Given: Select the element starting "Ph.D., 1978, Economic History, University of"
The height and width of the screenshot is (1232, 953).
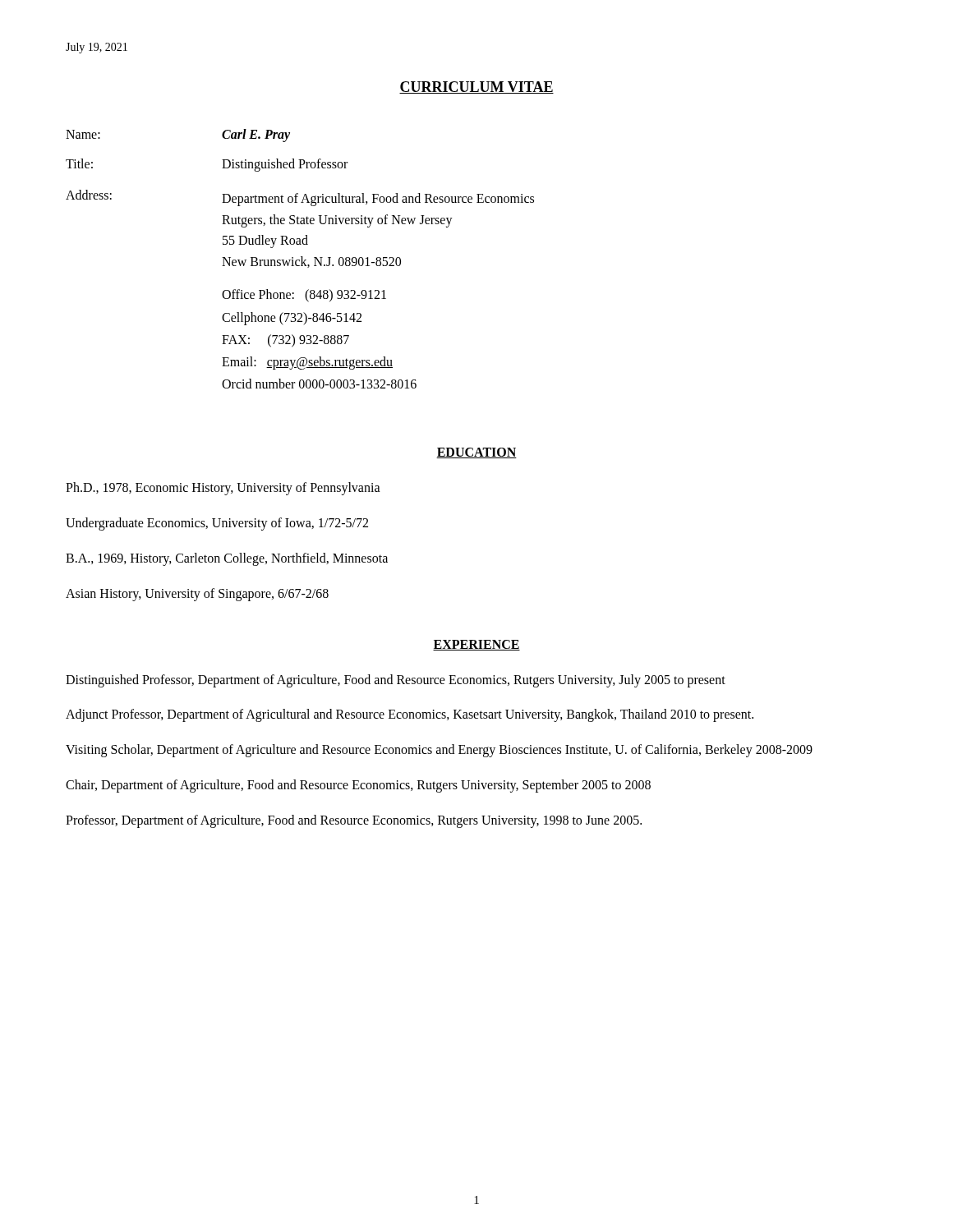Looking at the screenshot, I should (223, 488).
